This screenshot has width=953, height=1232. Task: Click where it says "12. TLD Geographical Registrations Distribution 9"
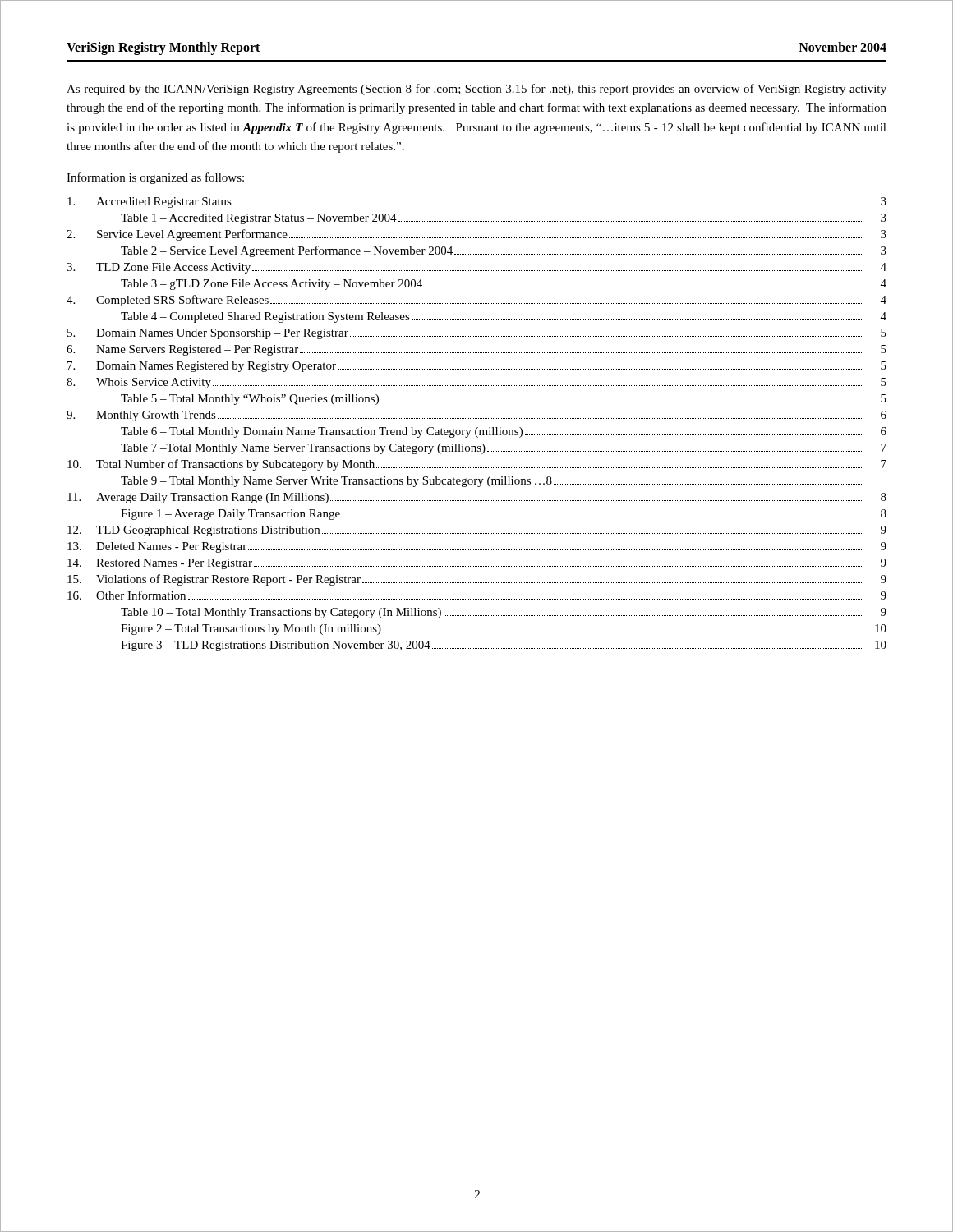[476, 530]
